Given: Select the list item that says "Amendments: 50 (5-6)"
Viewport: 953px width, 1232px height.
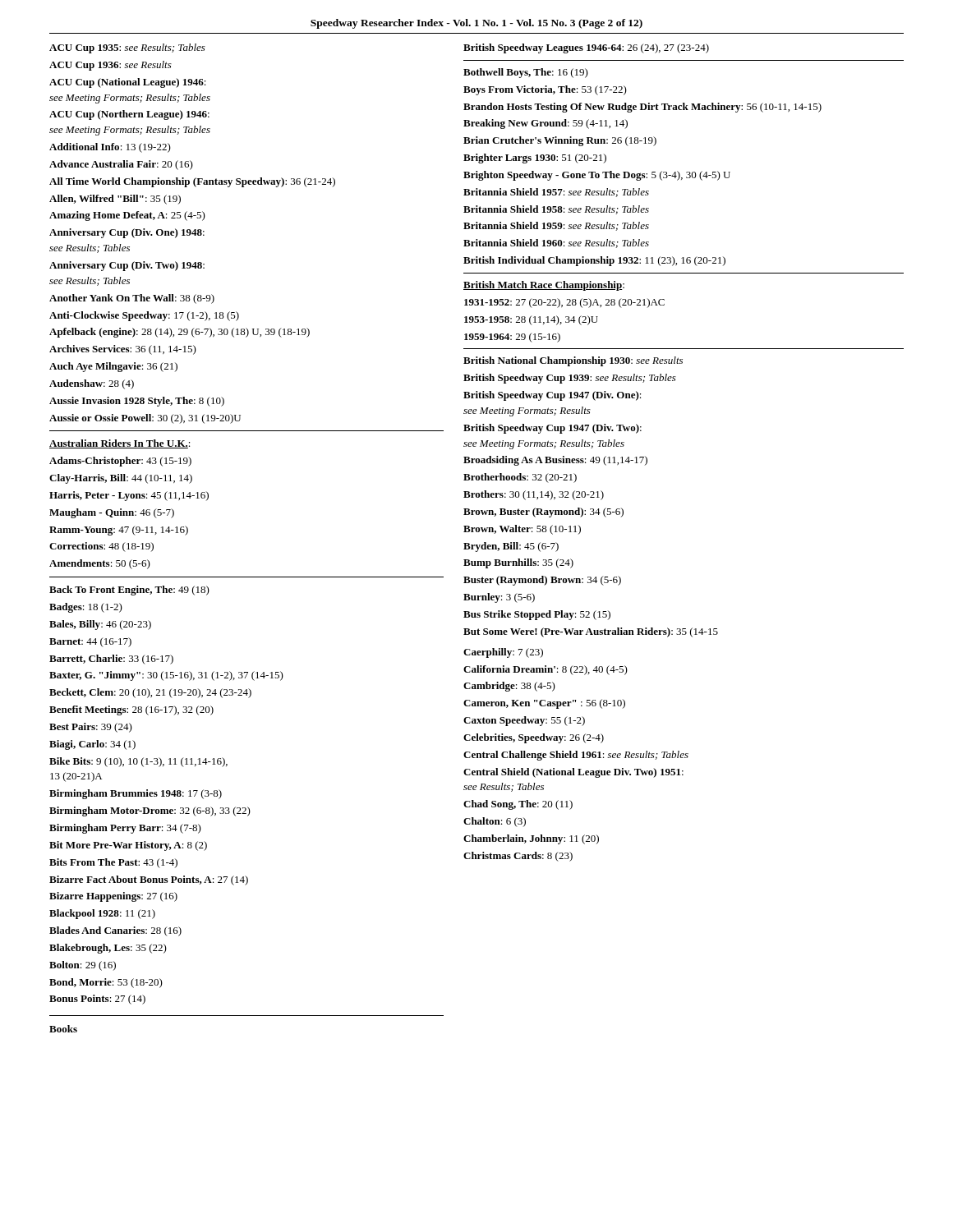Looking at the screenshot, I should pyautogui.click(x=100, y=563).
